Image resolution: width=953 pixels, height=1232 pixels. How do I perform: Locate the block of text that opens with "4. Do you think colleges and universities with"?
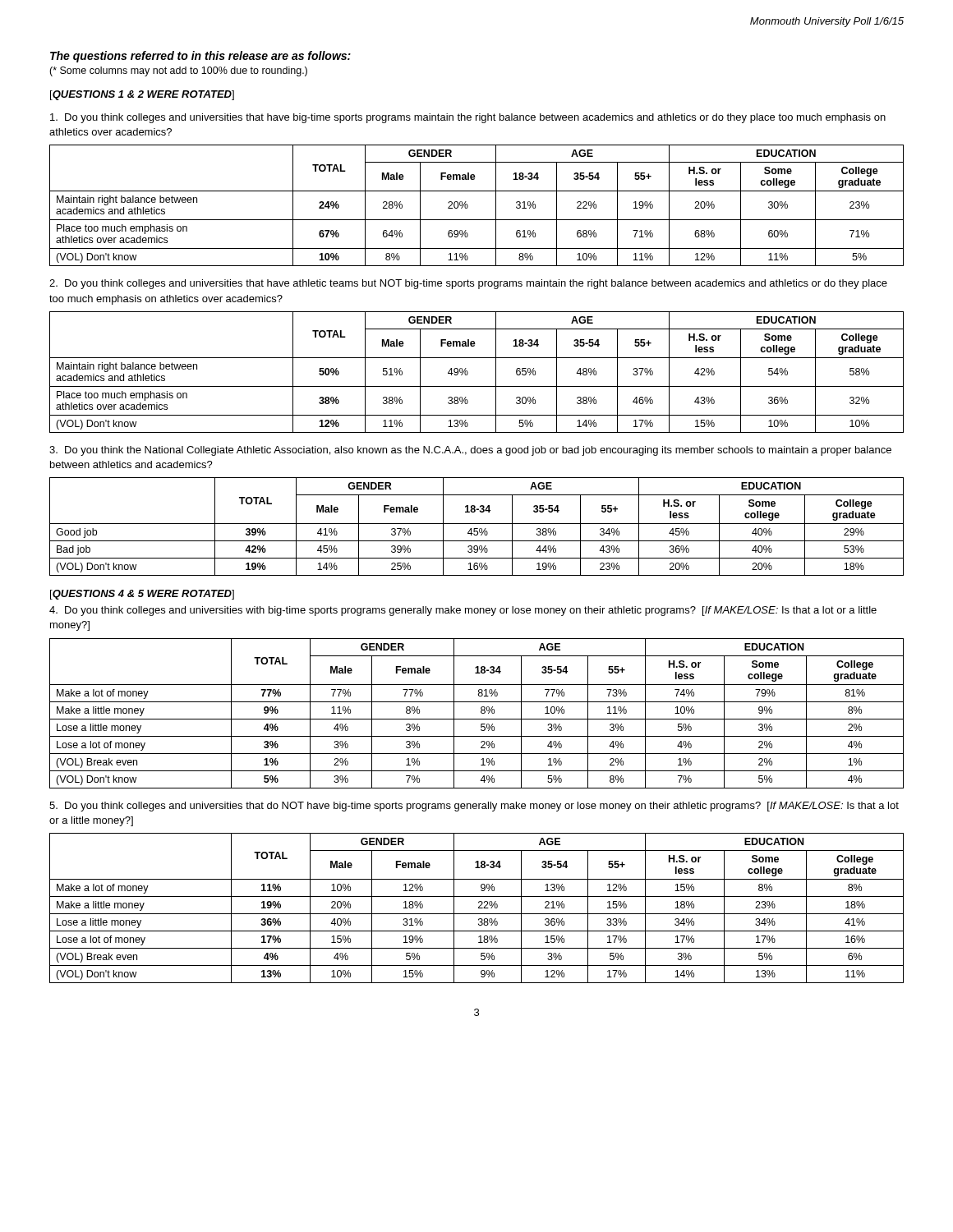[476, 618]
